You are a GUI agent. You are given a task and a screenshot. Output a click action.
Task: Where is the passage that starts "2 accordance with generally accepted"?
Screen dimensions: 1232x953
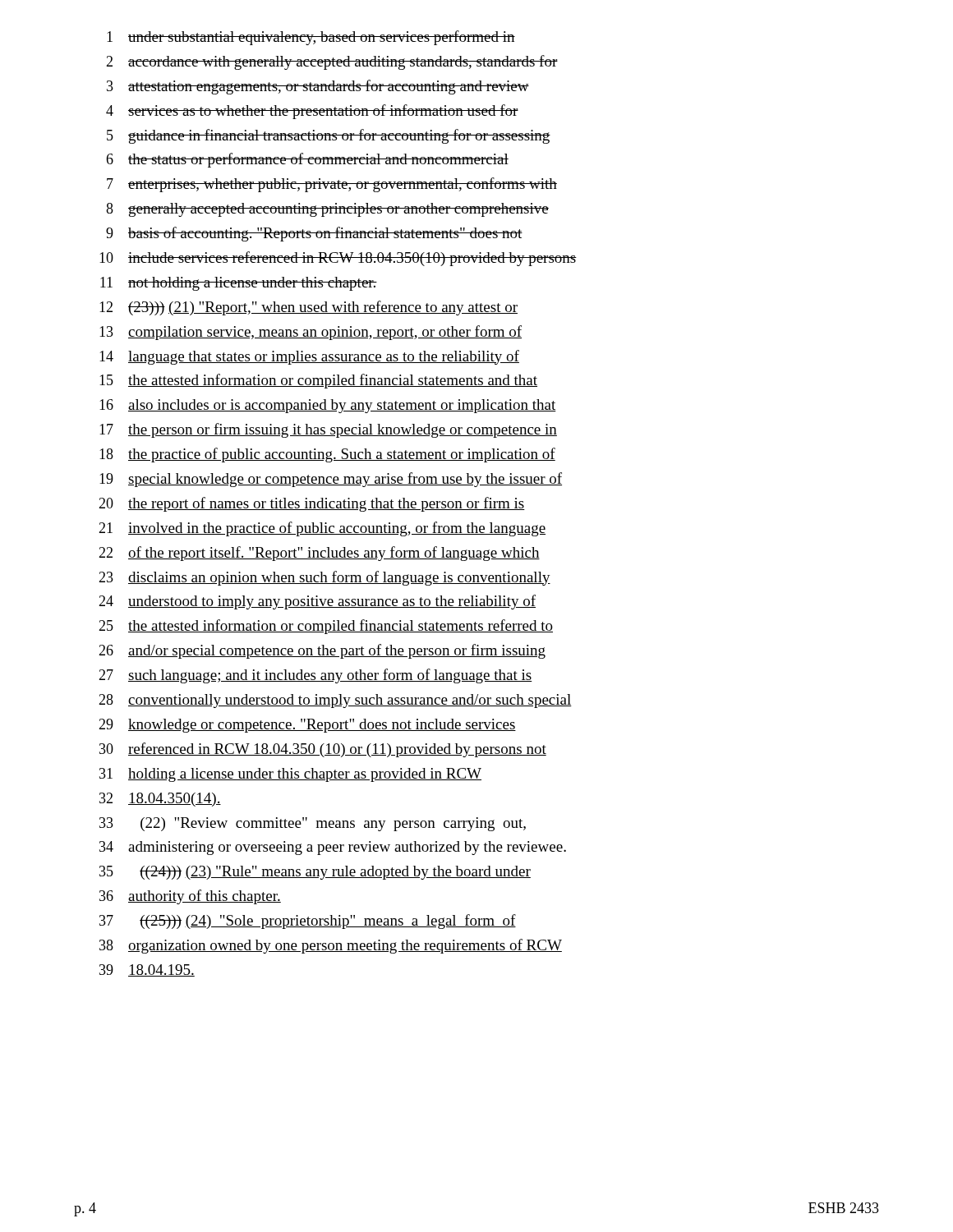[476, 61]
